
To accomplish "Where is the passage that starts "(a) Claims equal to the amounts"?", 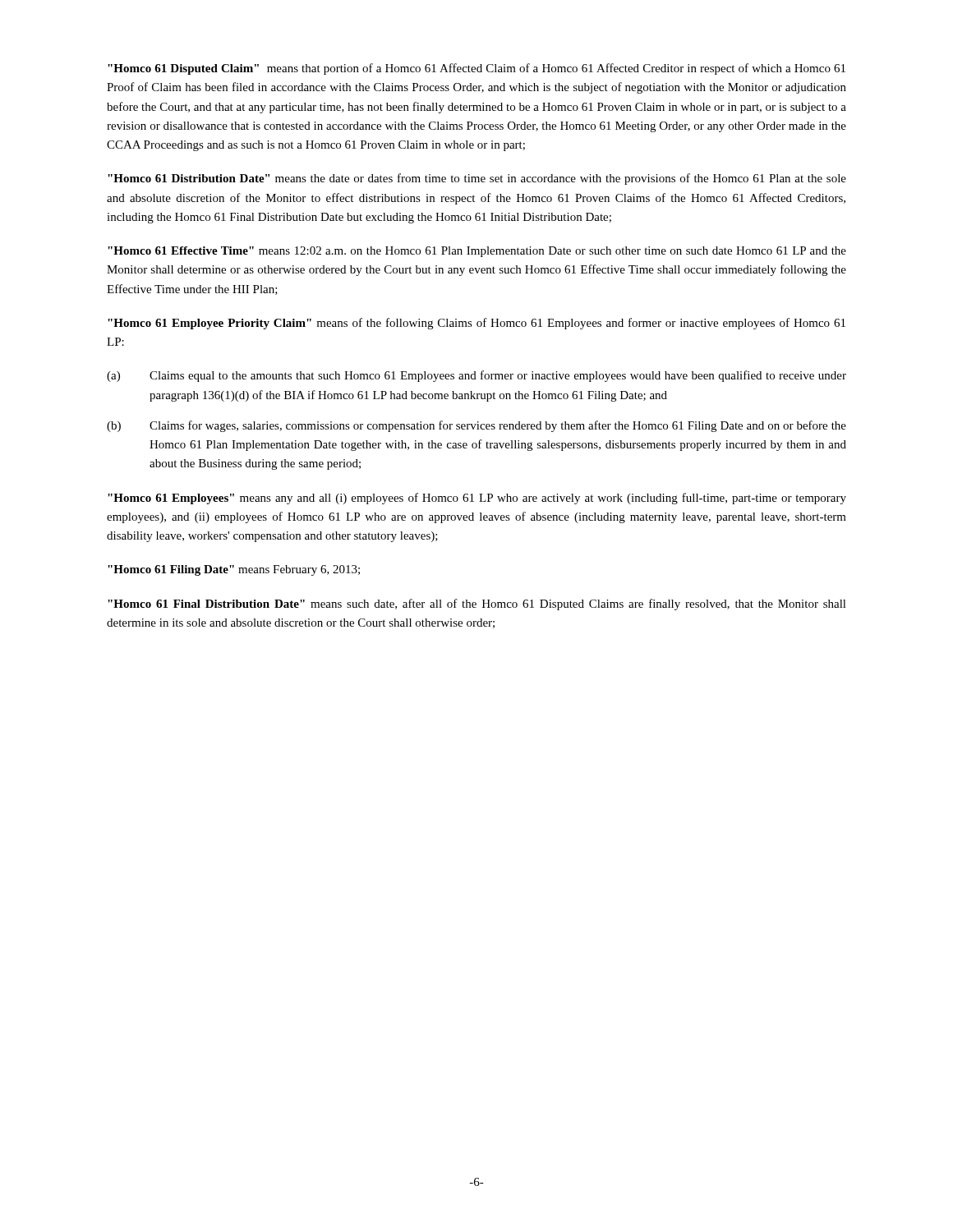I will (x=476, y=386).
